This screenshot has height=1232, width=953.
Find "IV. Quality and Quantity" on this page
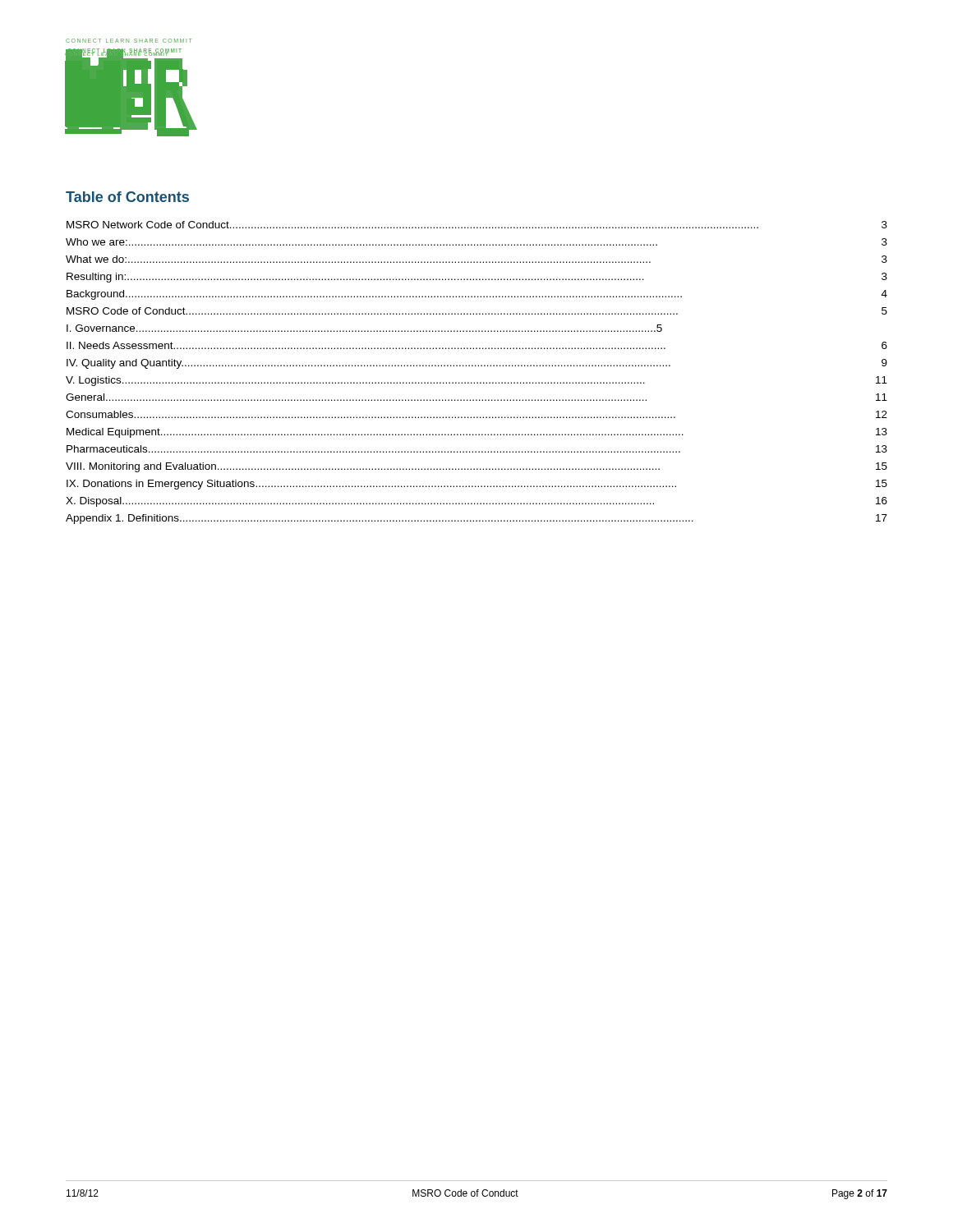476,363
